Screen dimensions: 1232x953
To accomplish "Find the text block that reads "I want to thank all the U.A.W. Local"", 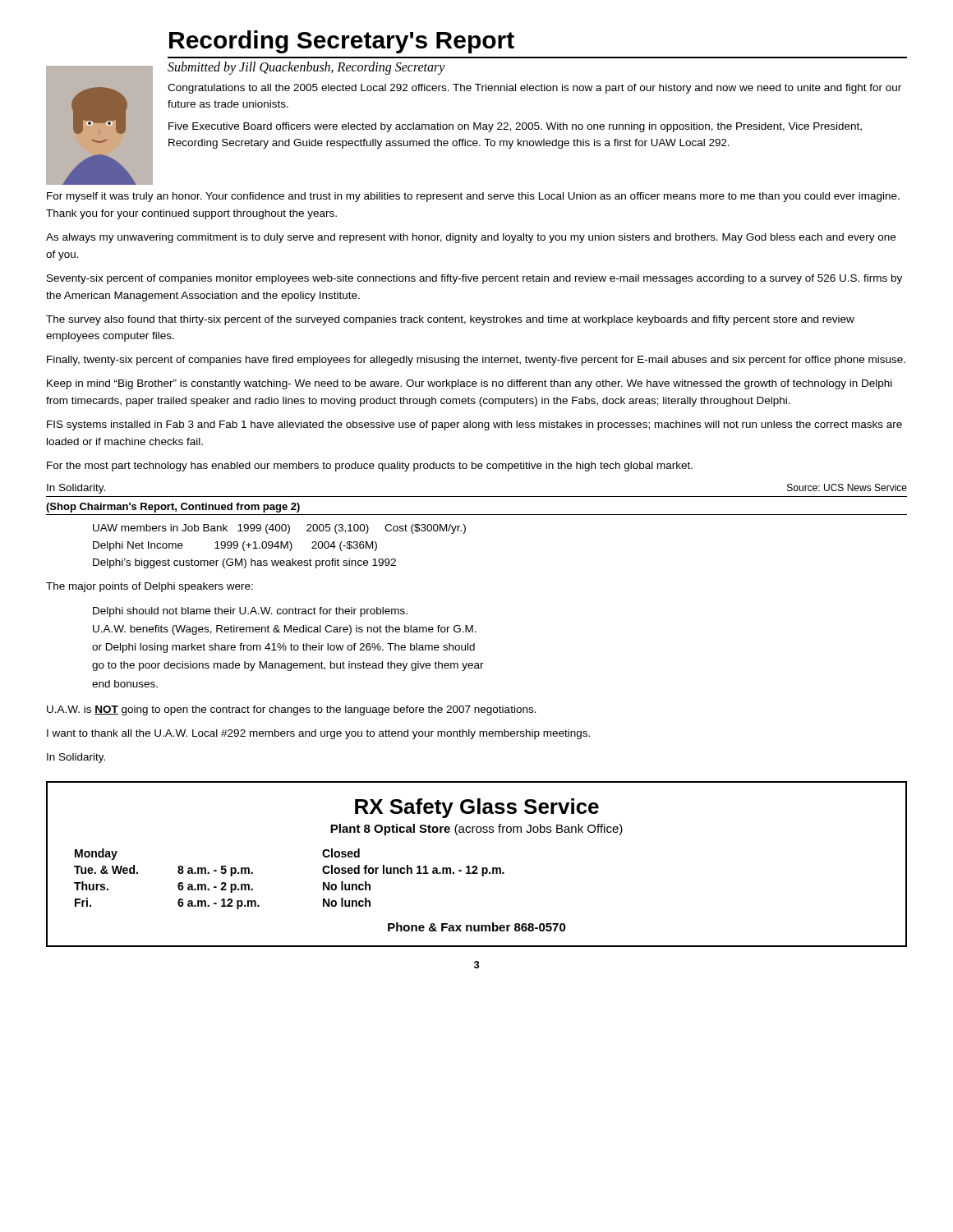I will (318, 733).
